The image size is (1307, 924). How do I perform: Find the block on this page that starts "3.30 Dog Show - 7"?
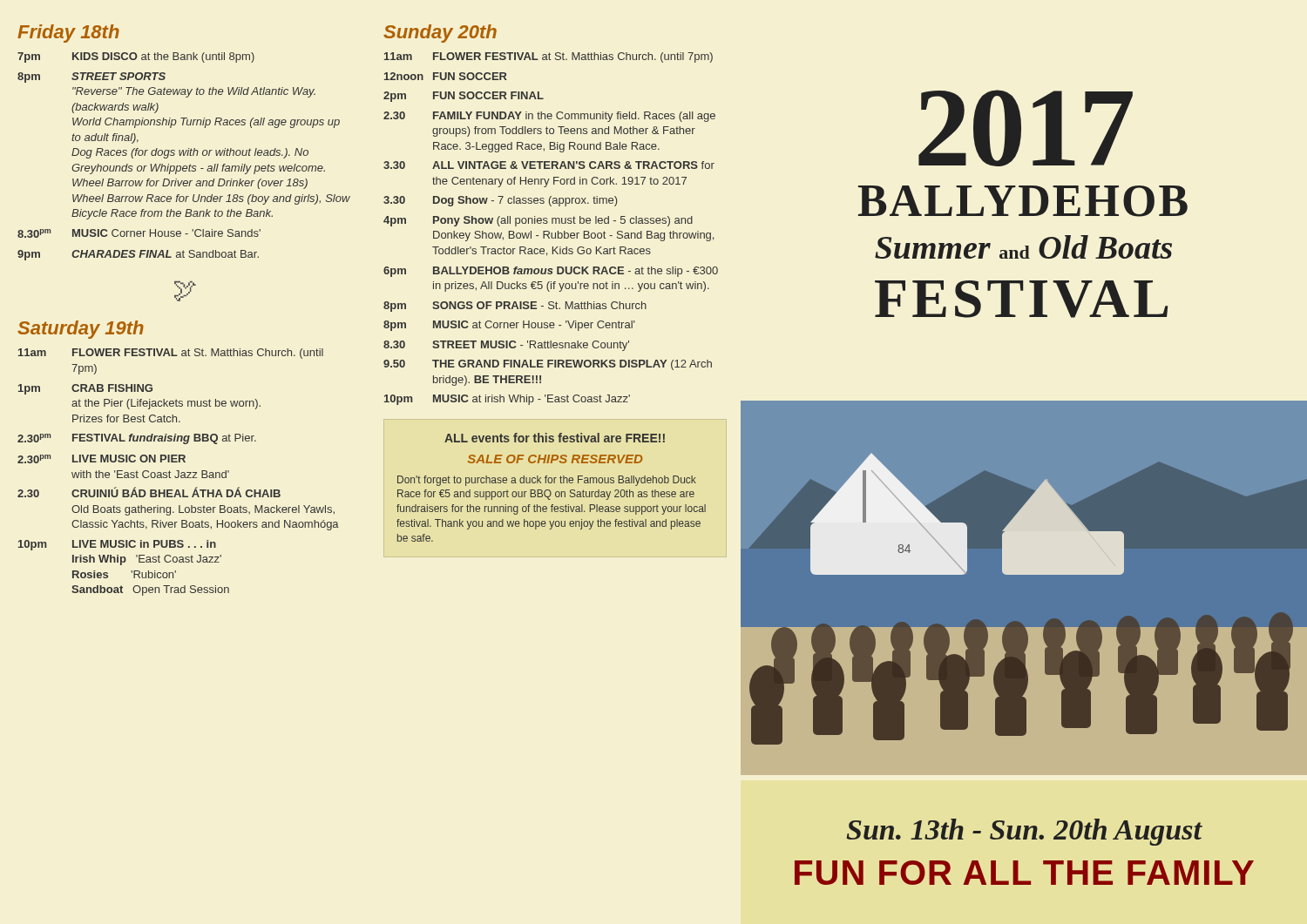point(555,200)
